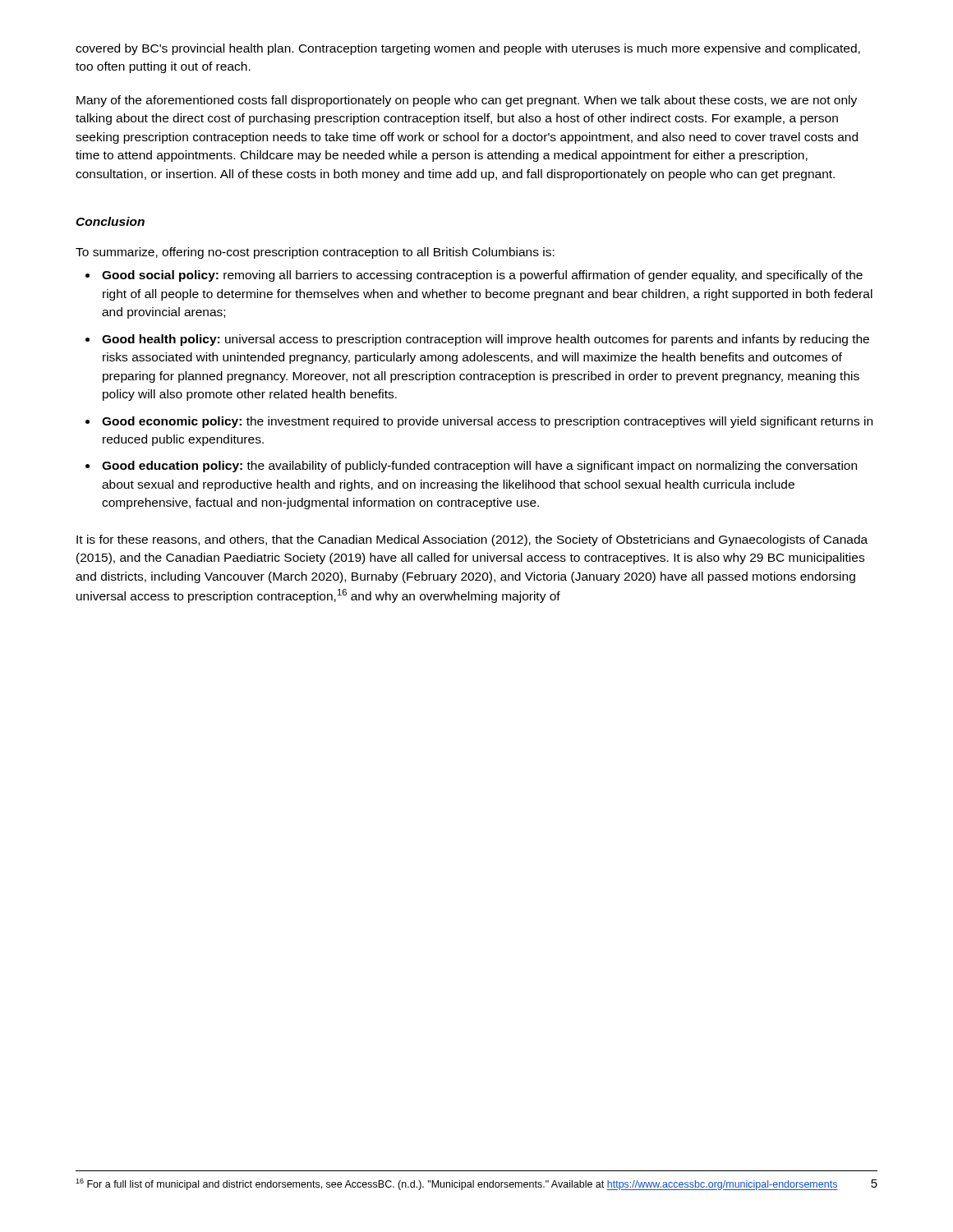Select the text block starting "It is for these"
This screenshot has width=953, height=1232.
click(x=472, y=568)
